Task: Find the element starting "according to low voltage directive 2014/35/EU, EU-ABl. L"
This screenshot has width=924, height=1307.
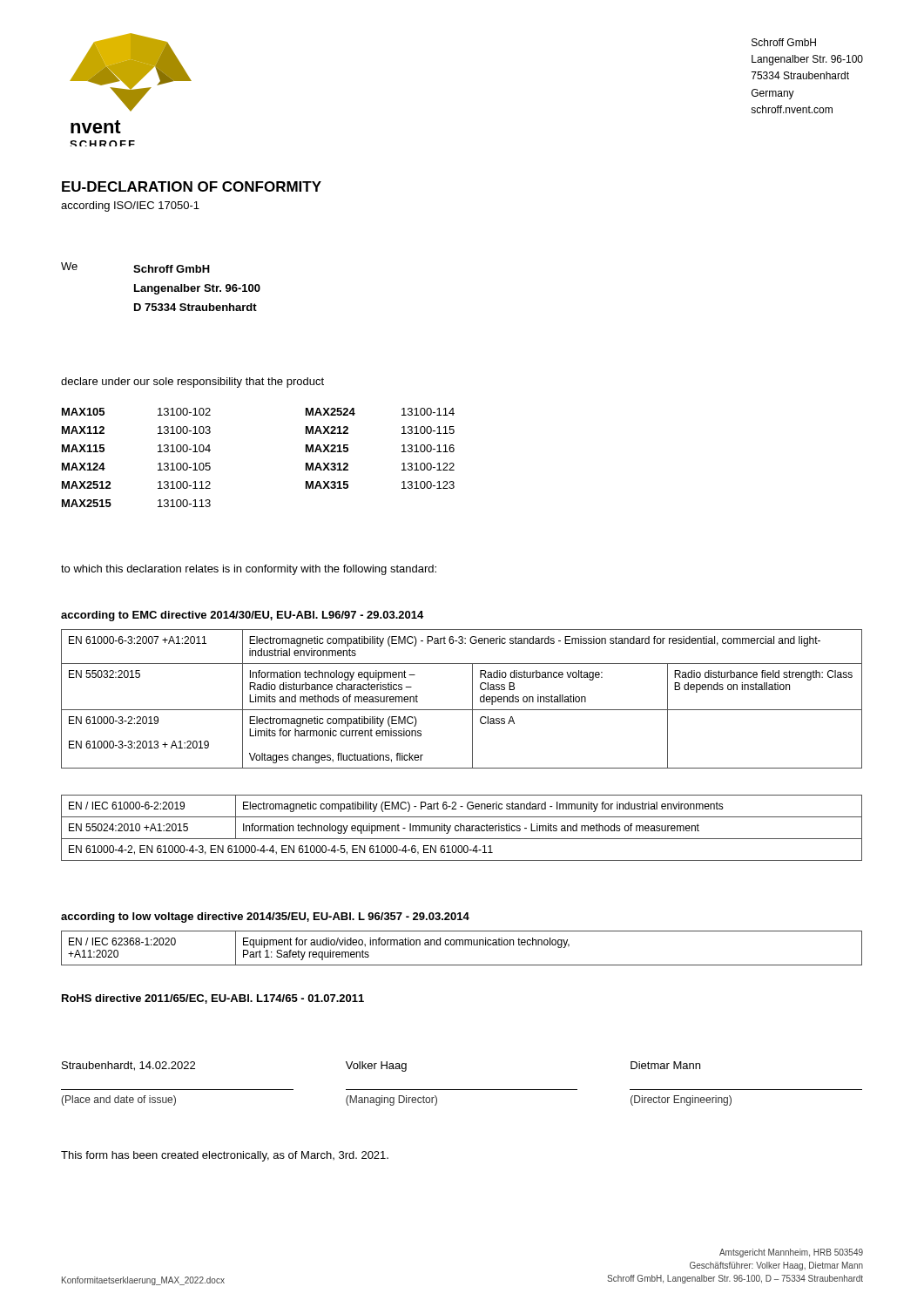Action: coord(265,916)
